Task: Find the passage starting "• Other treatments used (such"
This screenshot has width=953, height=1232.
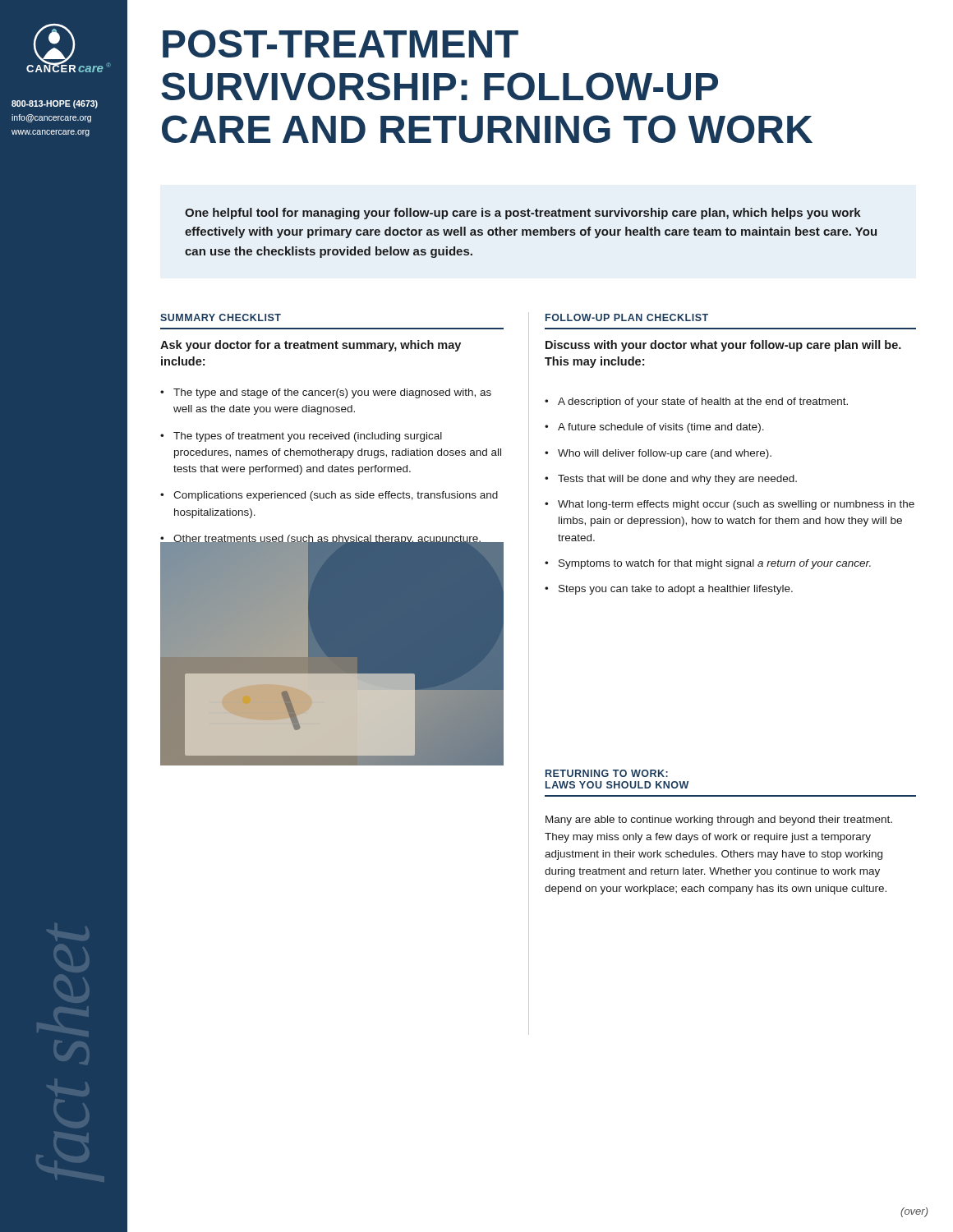Action: 321,546
